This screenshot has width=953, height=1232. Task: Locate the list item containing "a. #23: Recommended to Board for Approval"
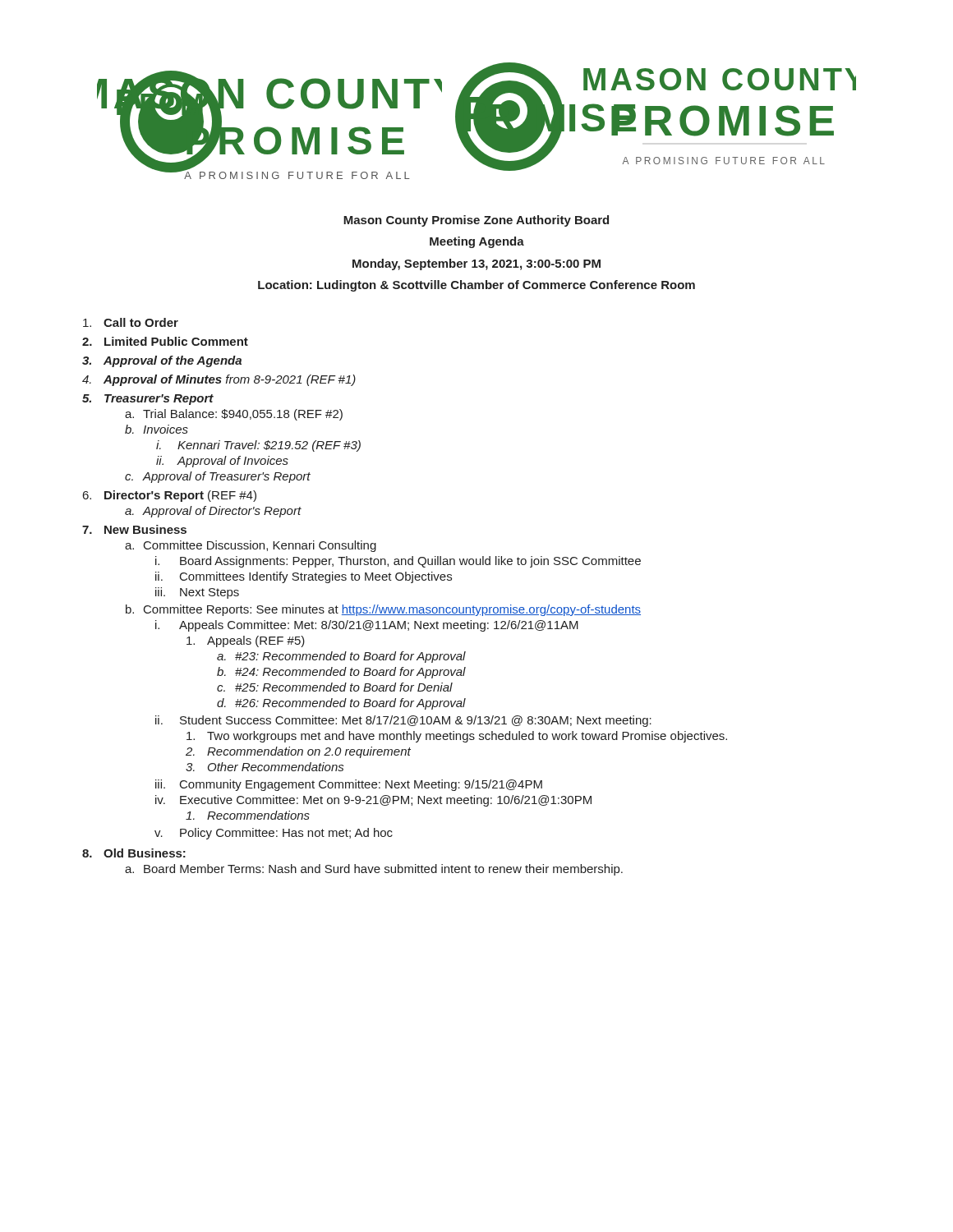coord(341,656)
